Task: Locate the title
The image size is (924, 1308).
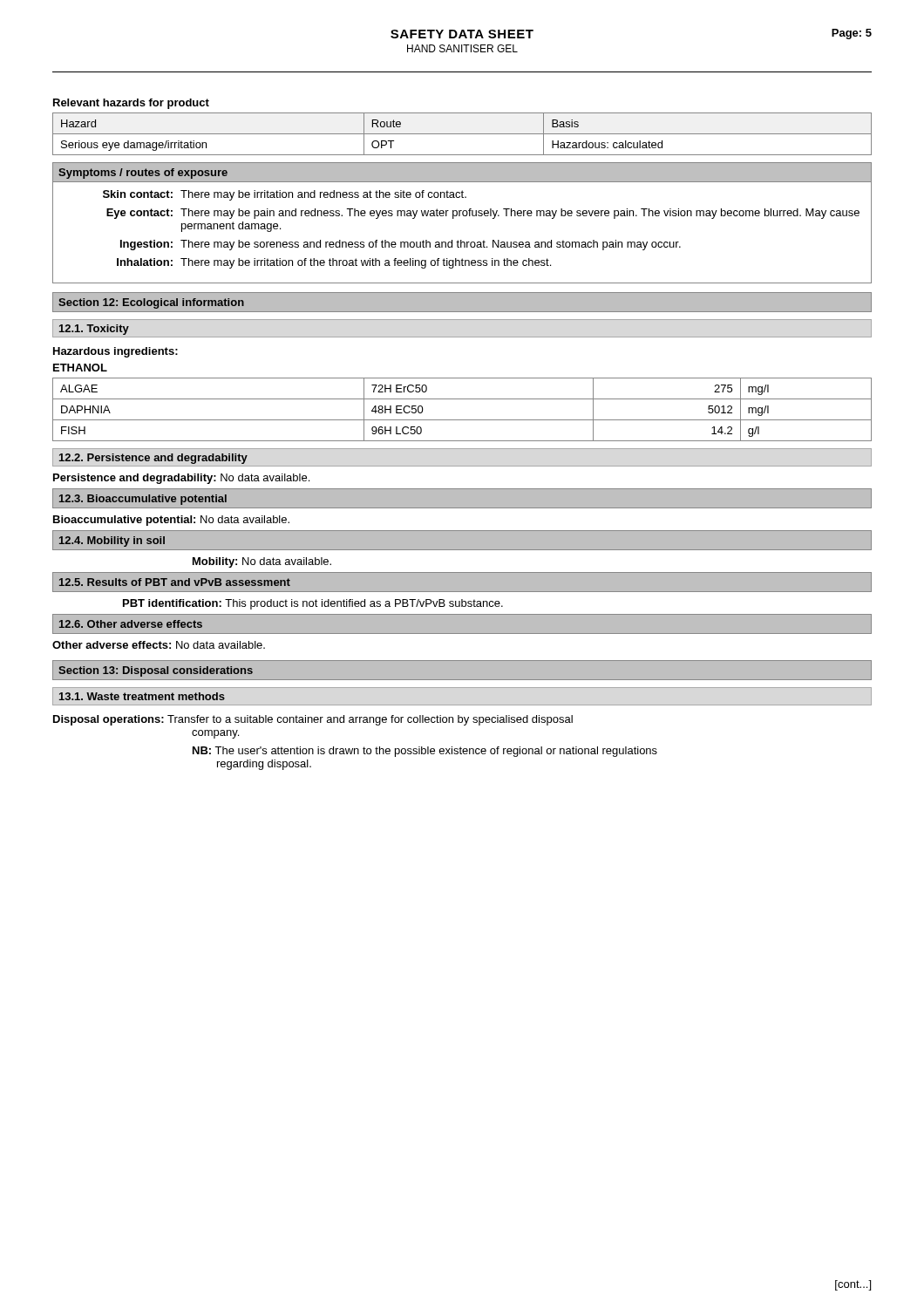Action: (x=462, y=34)
